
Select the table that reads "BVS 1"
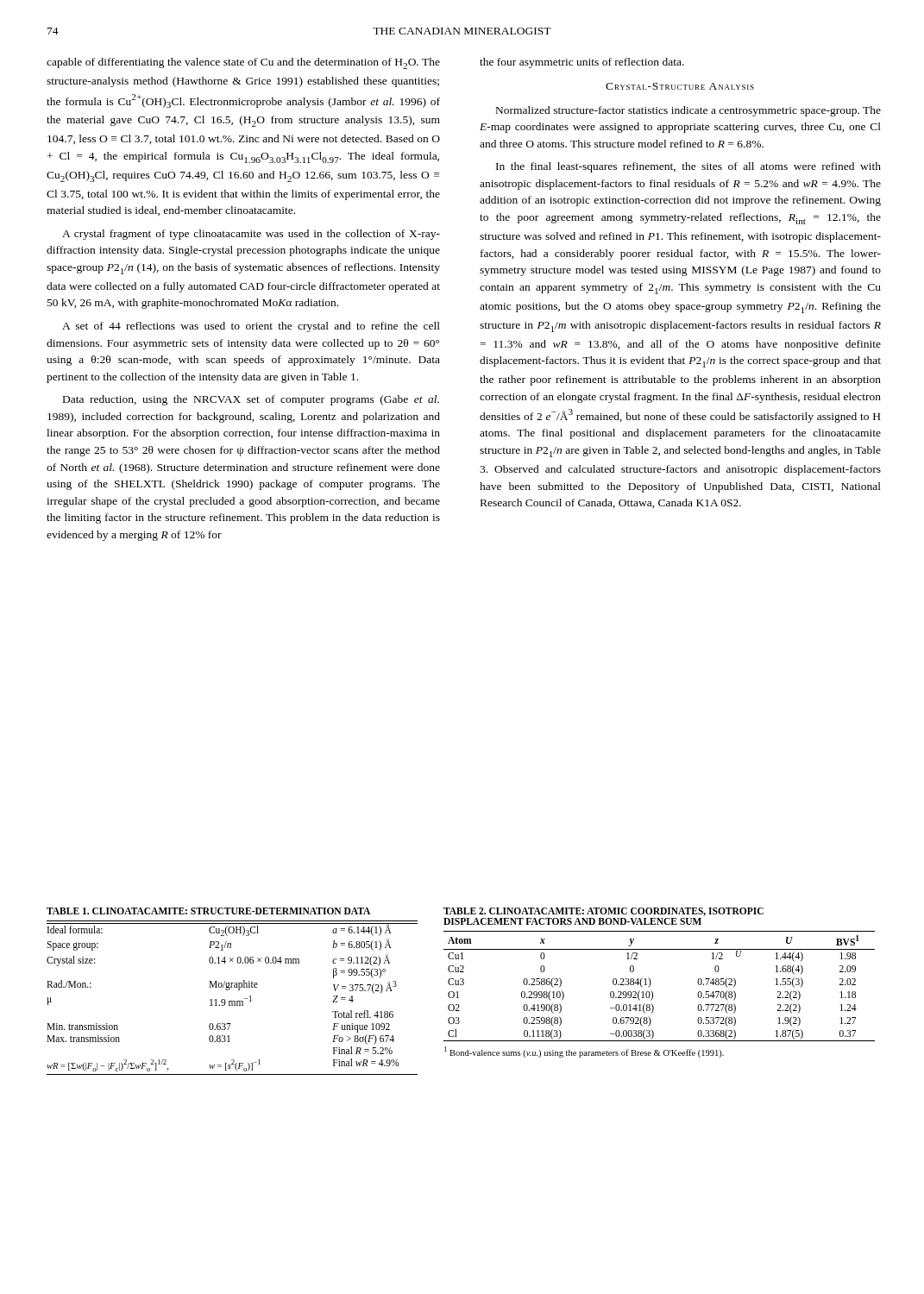pos(659,986)
